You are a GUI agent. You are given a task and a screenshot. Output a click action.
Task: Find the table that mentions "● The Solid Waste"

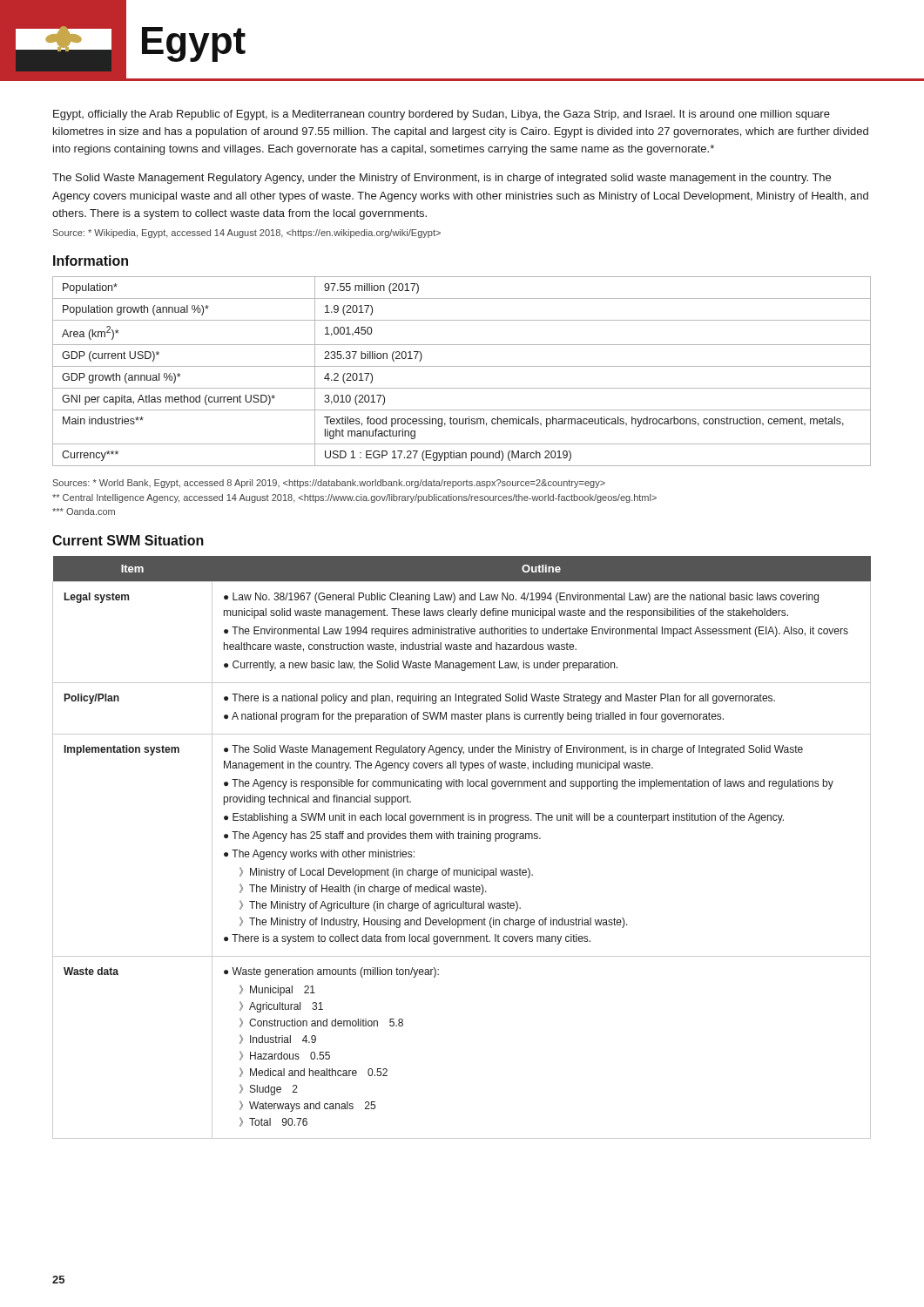pos(462,847)
